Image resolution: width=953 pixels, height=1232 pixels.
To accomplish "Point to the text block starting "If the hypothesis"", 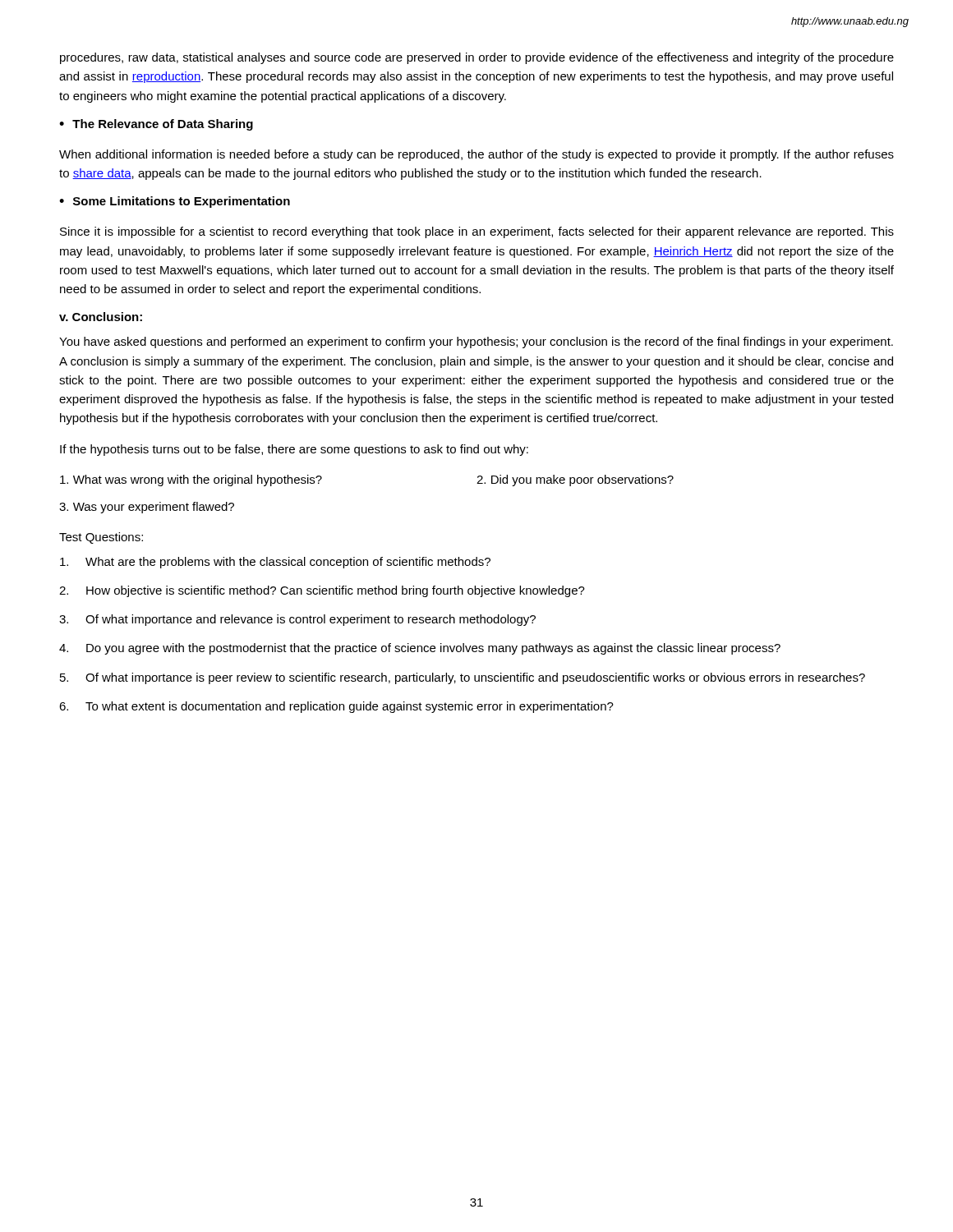I will 476,449.
